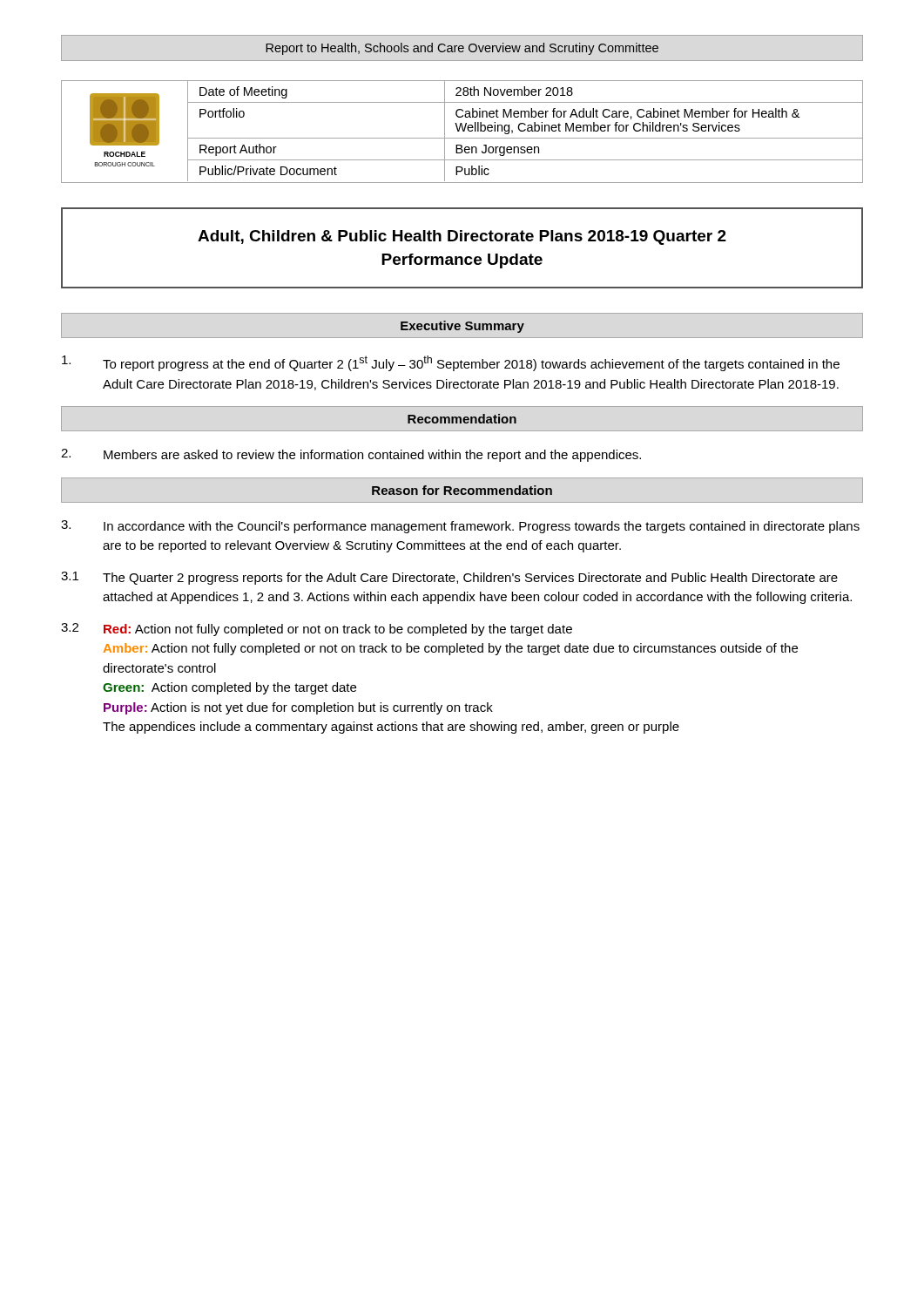Point to the passage starting "2. Members are asked to"
Viewport: 924px width, 1307px height.
pos(462,455)
